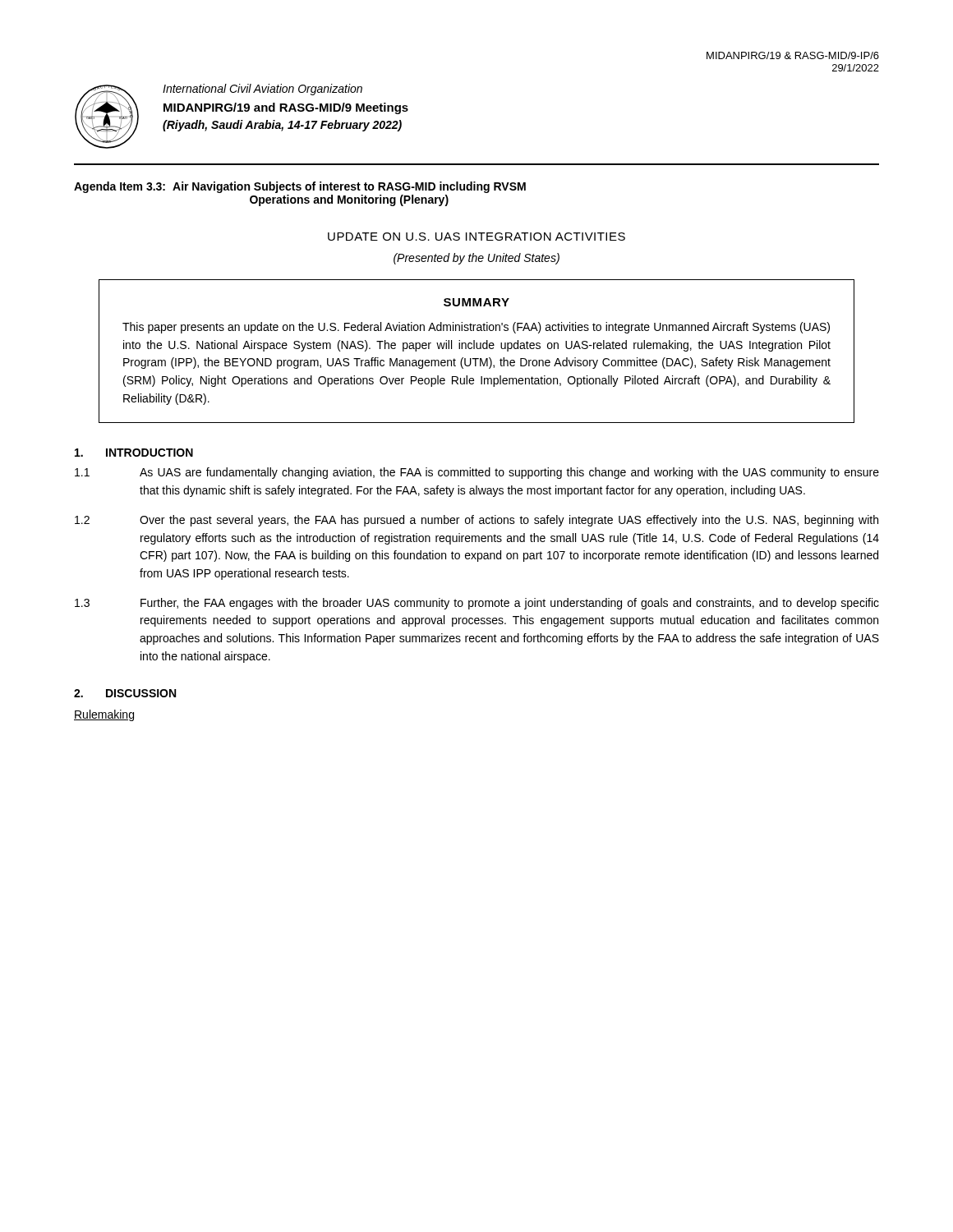This screenshot has width=953, height=1232.
Task: Find "2. Discussion" on this page
Action: click(x=125, y=693)
